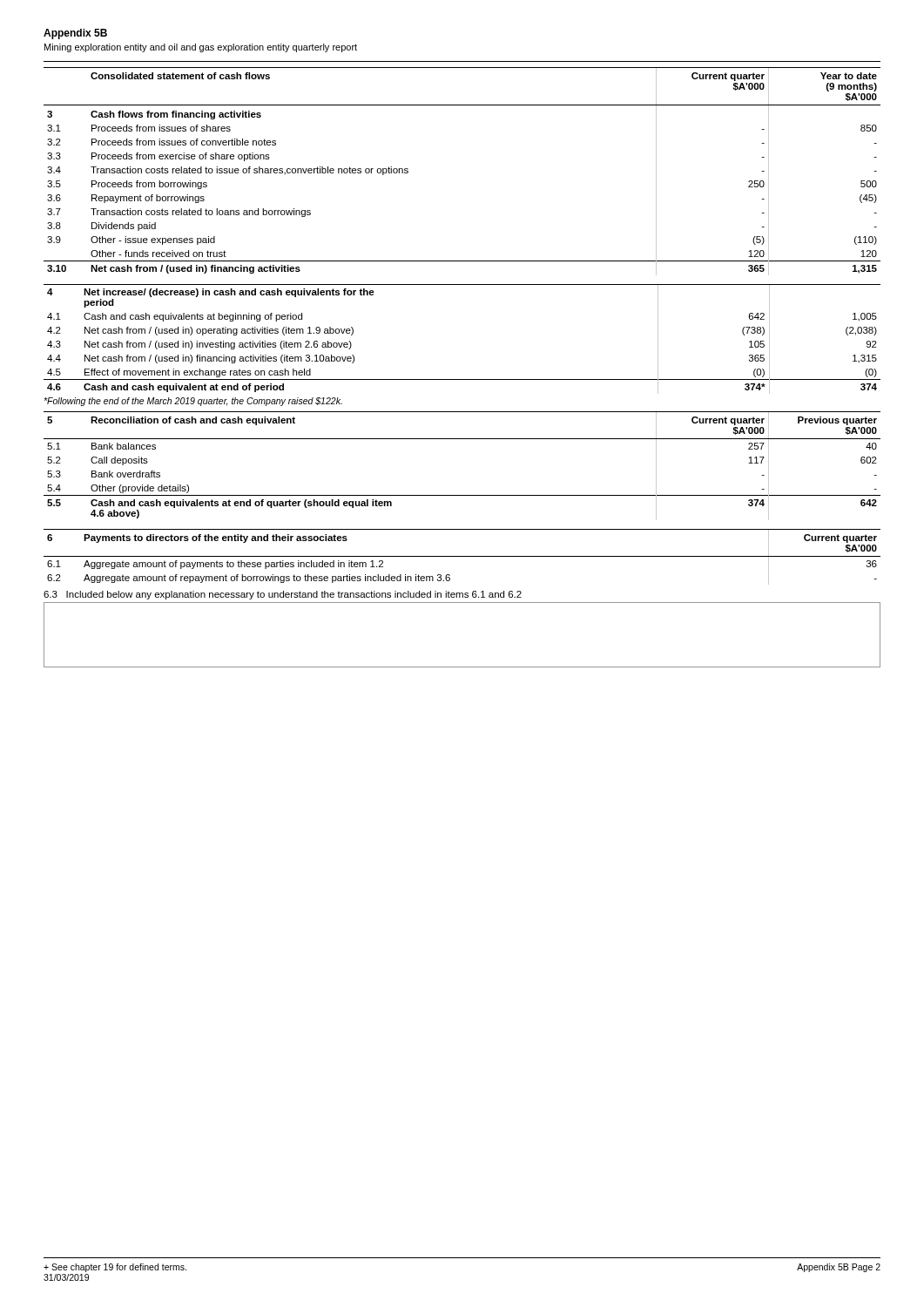Select the table that reads "Other - issue expenses"
The width and height of the screenshot is (924, 1307).
click(x=462, y=171)
